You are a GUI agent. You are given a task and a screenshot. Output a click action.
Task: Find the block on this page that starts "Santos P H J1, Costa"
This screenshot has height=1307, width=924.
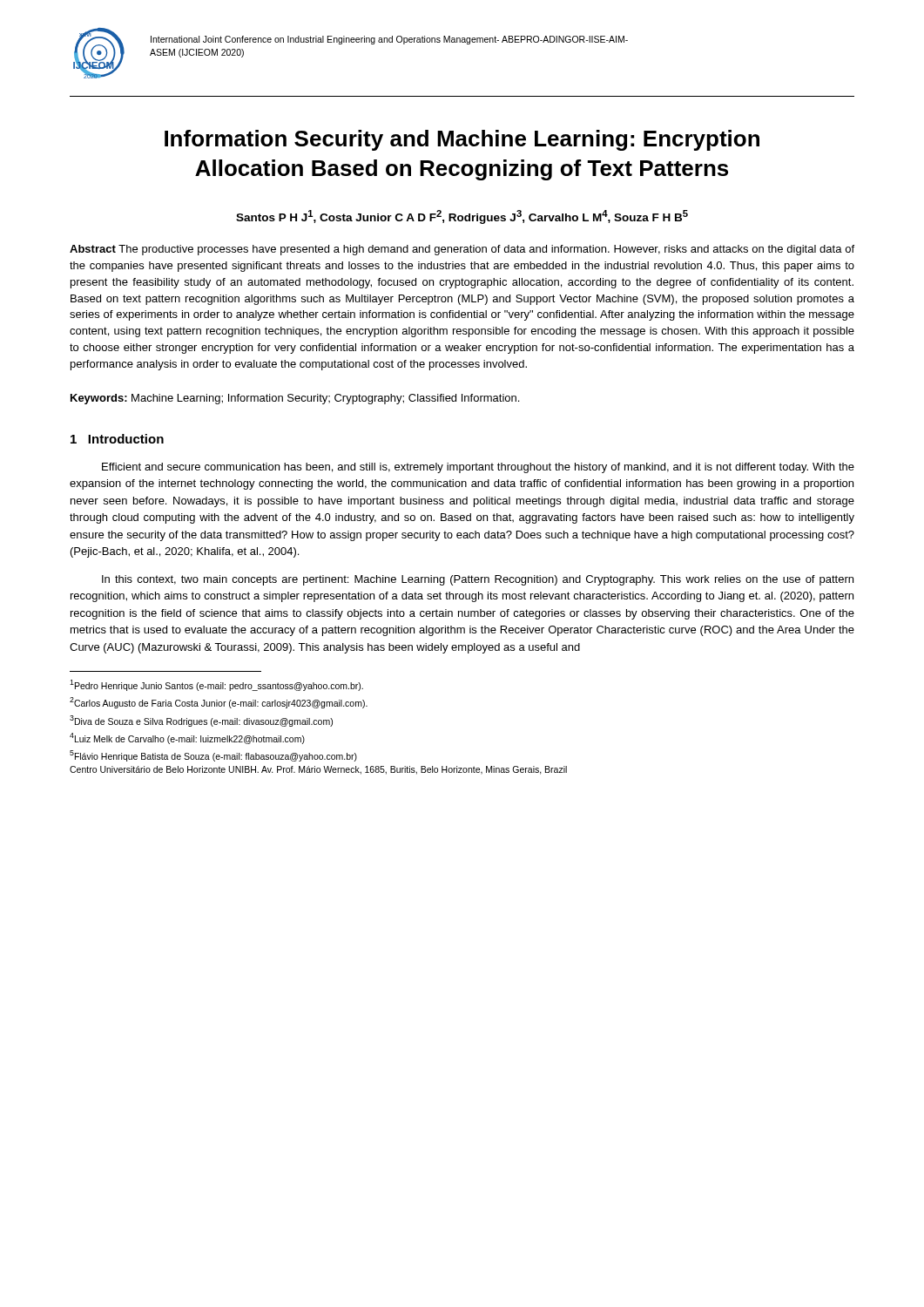click(462, 216)
